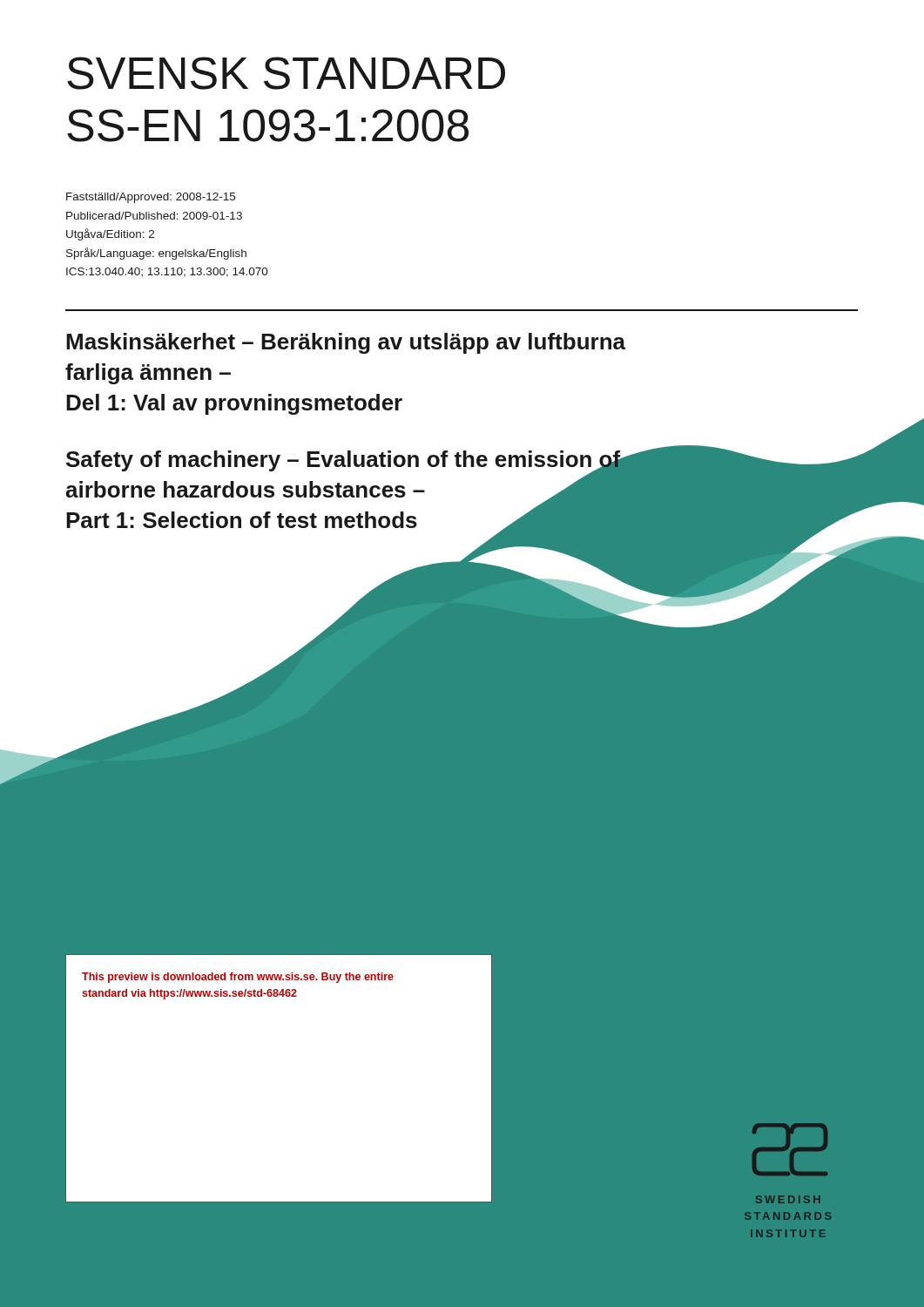The width and height of the screenshot is (924, 1307).
Task: Click on the passage starting "Fastställd/Approved: 2008-12-15 Publicerad/Published: 2009-01-13 Utgåva/Edition: 2 Språk/Language:"
Action: [151, 198]
